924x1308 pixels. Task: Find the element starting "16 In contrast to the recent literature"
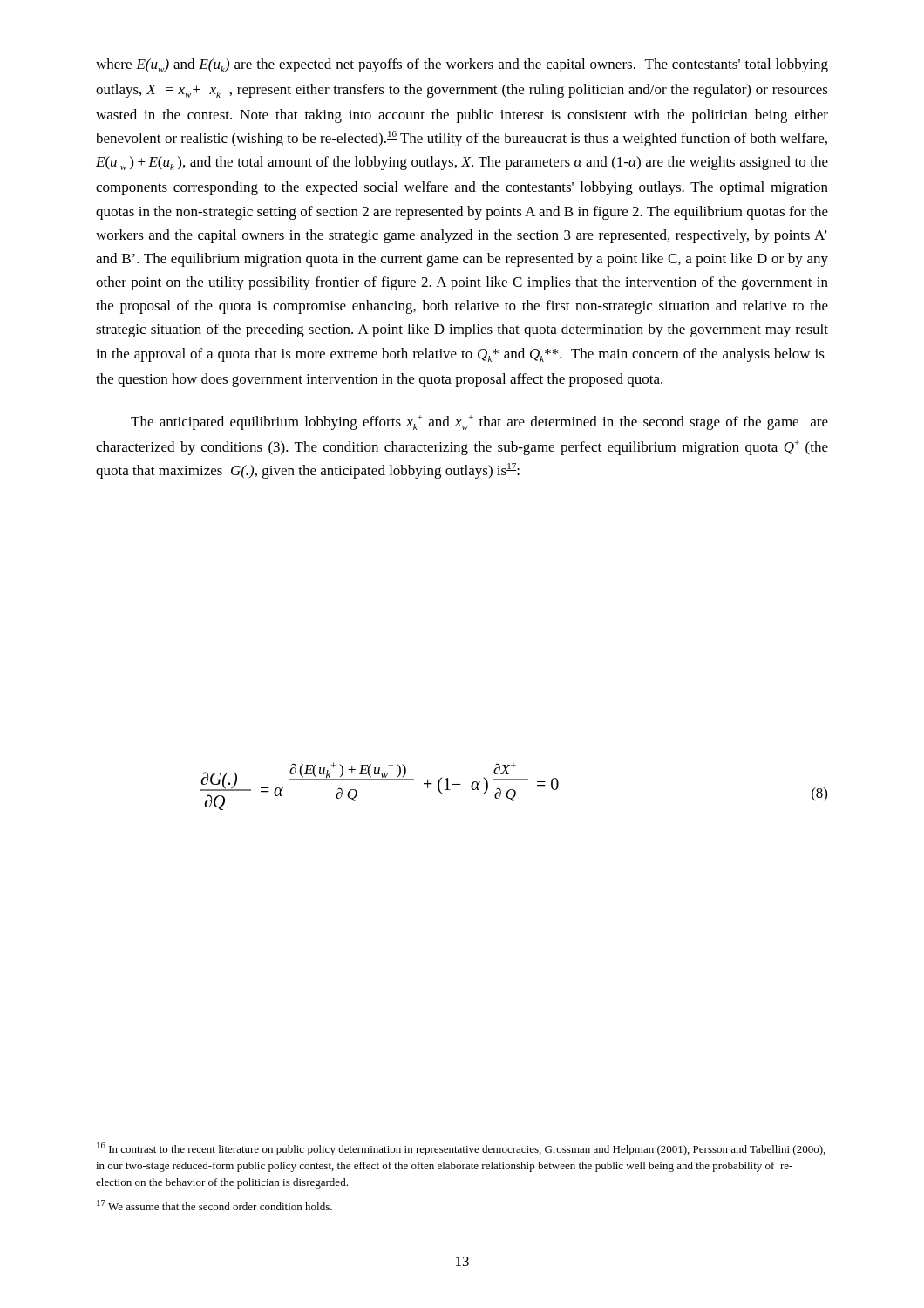tap(462, 1177)
